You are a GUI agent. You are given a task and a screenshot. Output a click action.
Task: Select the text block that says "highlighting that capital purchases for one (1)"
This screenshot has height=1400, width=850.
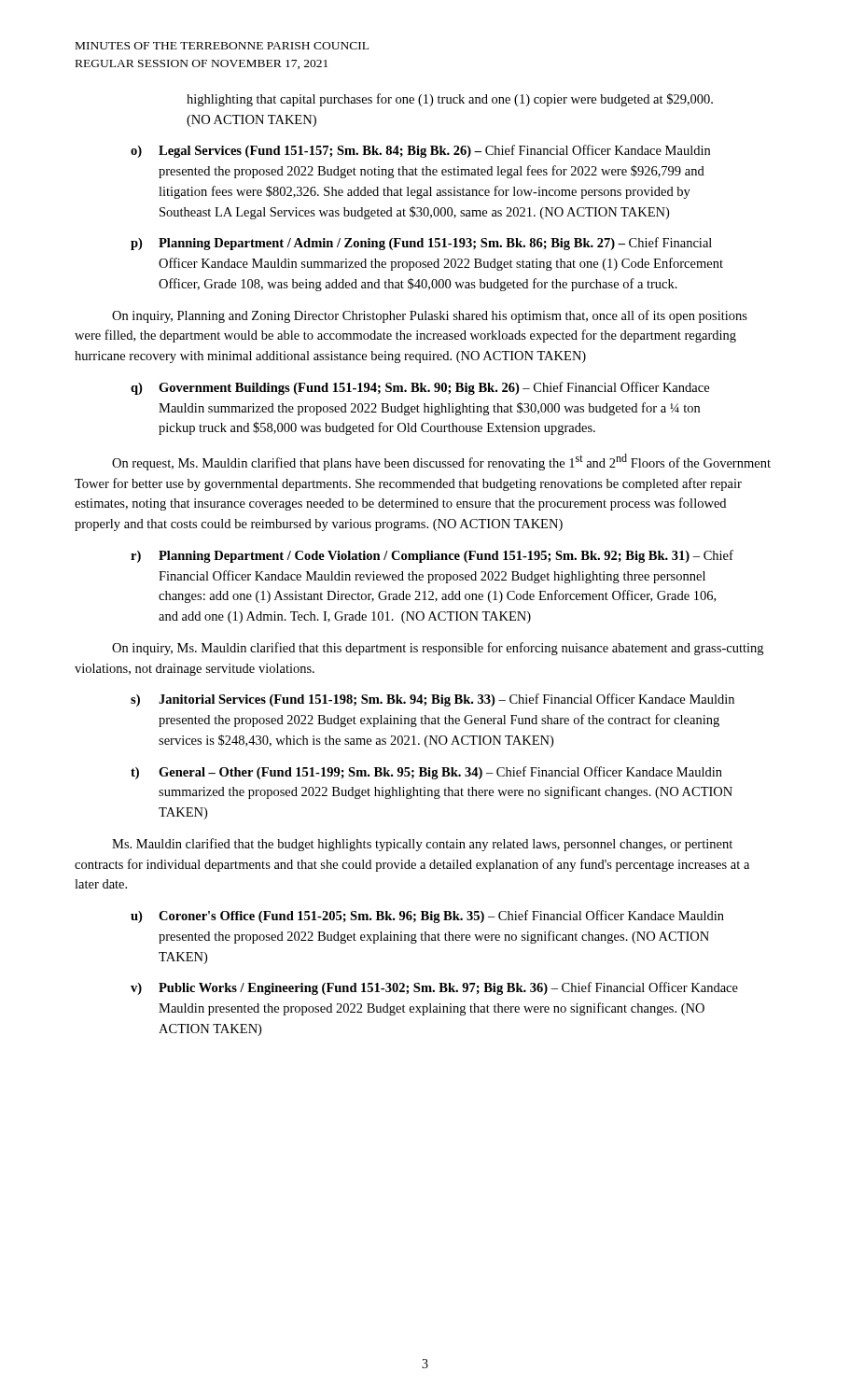(450, 109)
